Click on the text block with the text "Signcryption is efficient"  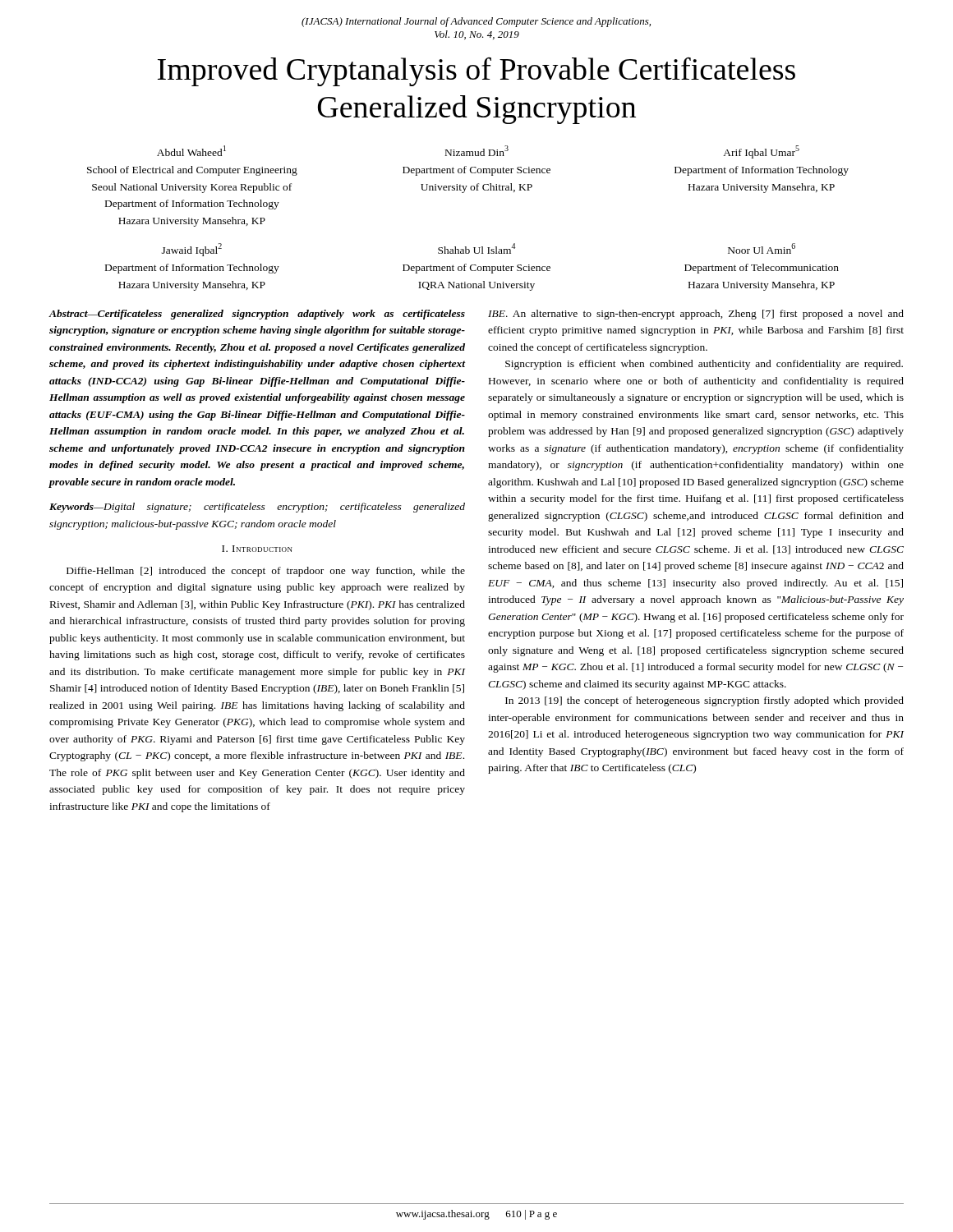[696, 524]
